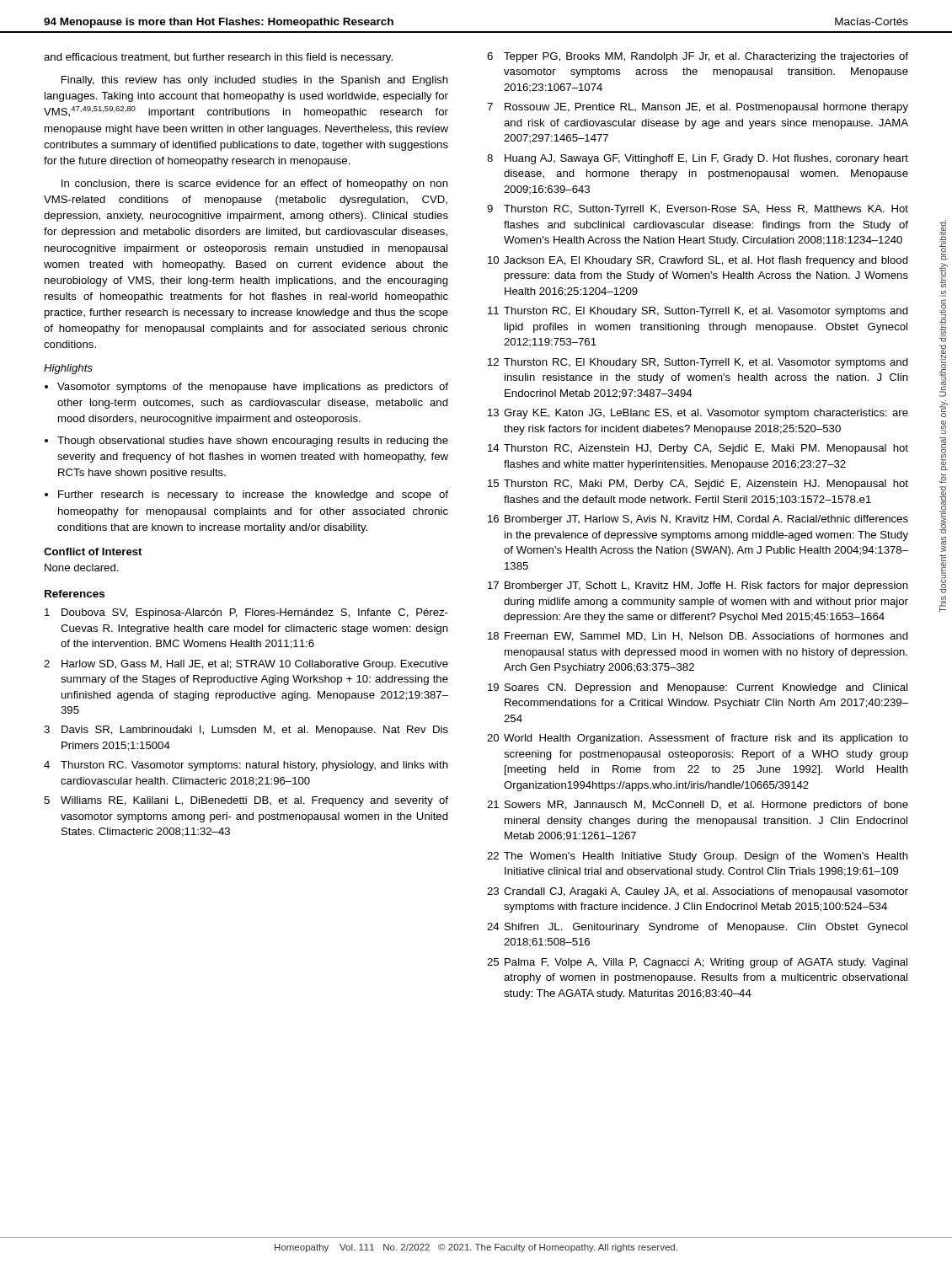The width and height of the screenshot is (952, 1264).
Task: Select the text starting "9Thurston RC, Sutton-Tyrrell K,"
Action: coord(698,225)
